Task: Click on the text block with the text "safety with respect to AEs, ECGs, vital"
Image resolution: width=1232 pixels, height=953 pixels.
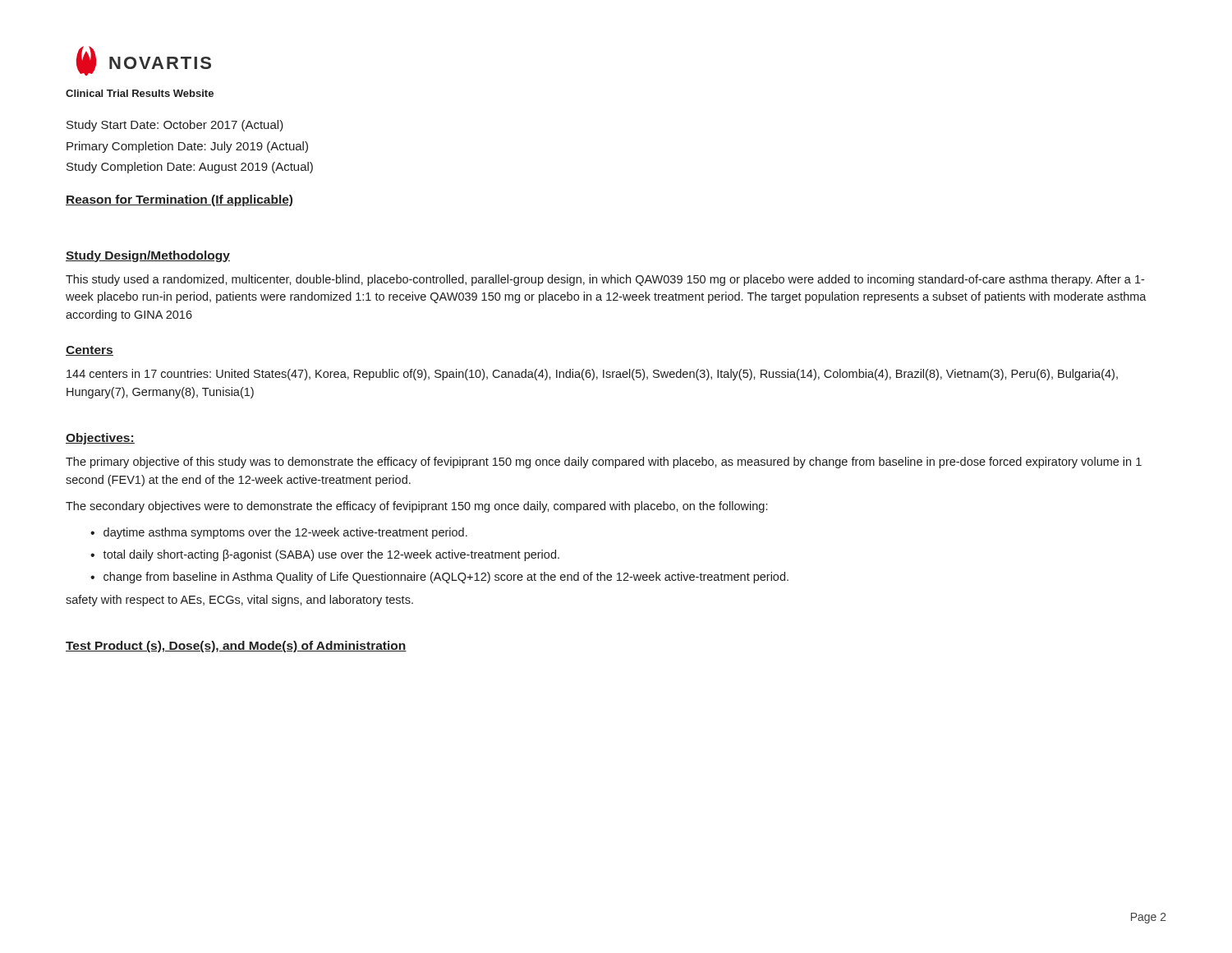Action: pos(240,599)
